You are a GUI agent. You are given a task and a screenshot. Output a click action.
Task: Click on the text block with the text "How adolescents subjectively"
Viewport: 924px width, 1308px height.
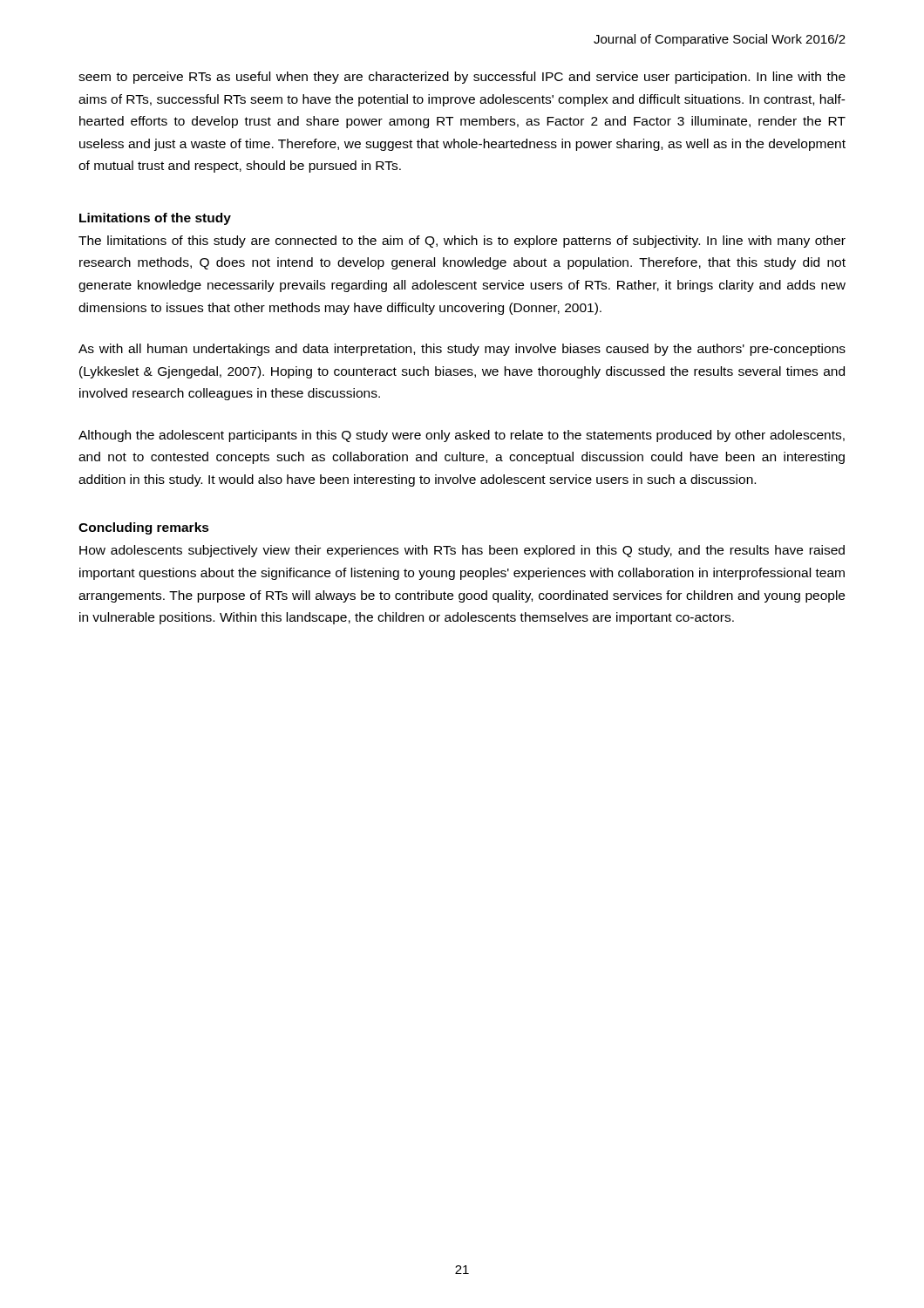pos(462,584)
